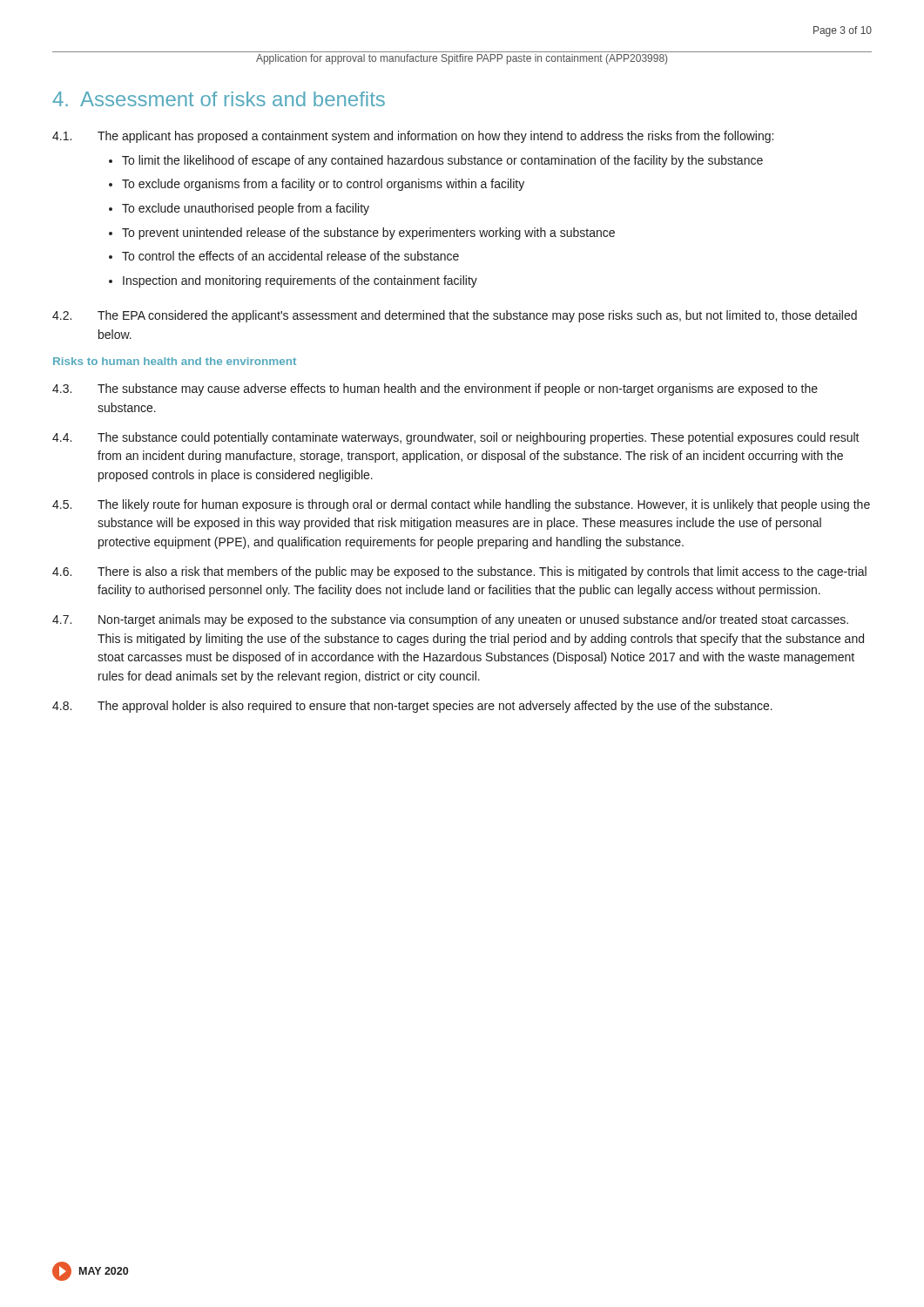
Task: Click the passage that begins "To limit the likelihood of"
Action: [443, 160]
